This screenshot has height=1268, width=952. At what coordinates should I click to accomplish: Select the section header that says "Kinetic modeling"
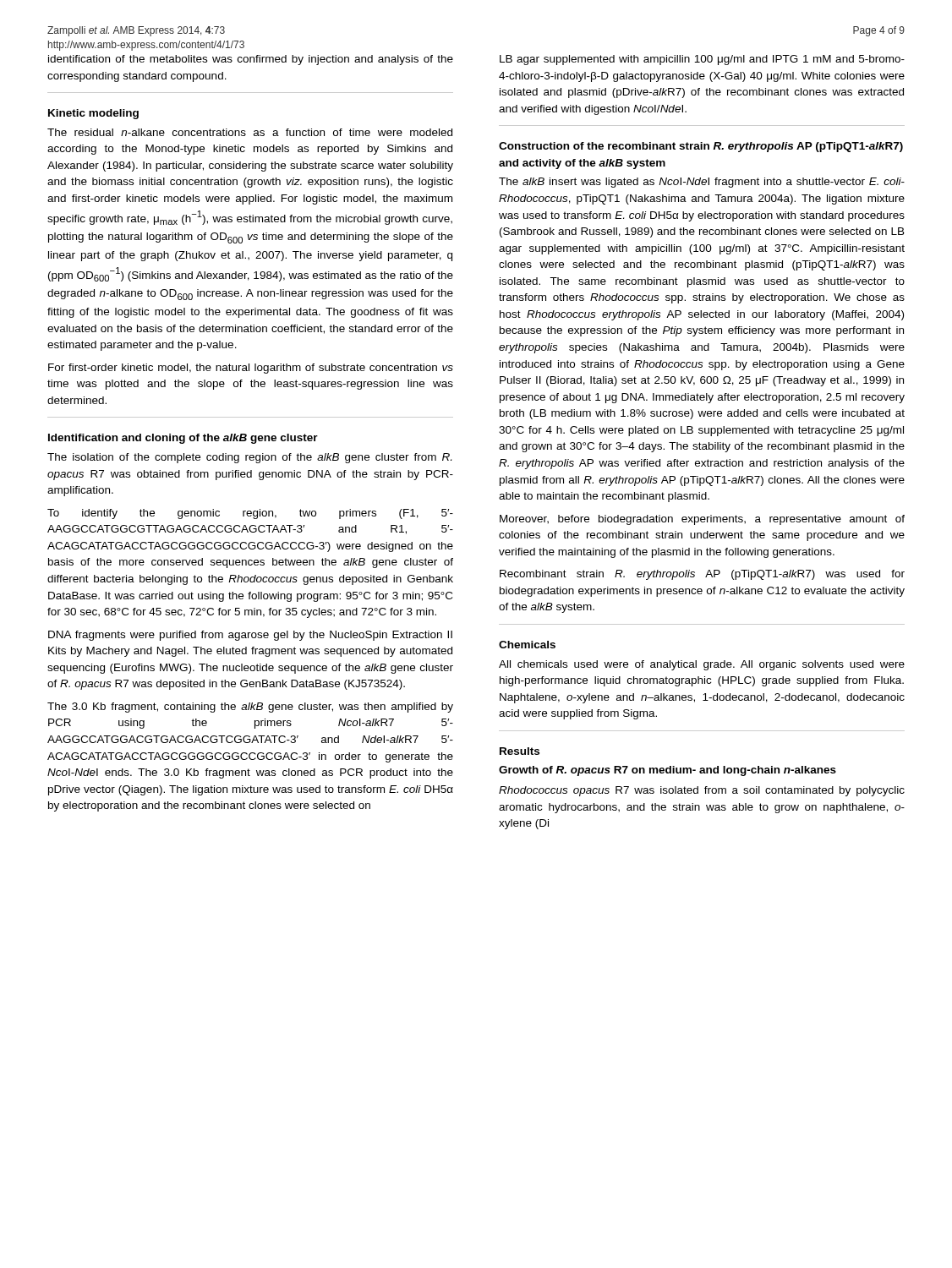pos(93,113)
